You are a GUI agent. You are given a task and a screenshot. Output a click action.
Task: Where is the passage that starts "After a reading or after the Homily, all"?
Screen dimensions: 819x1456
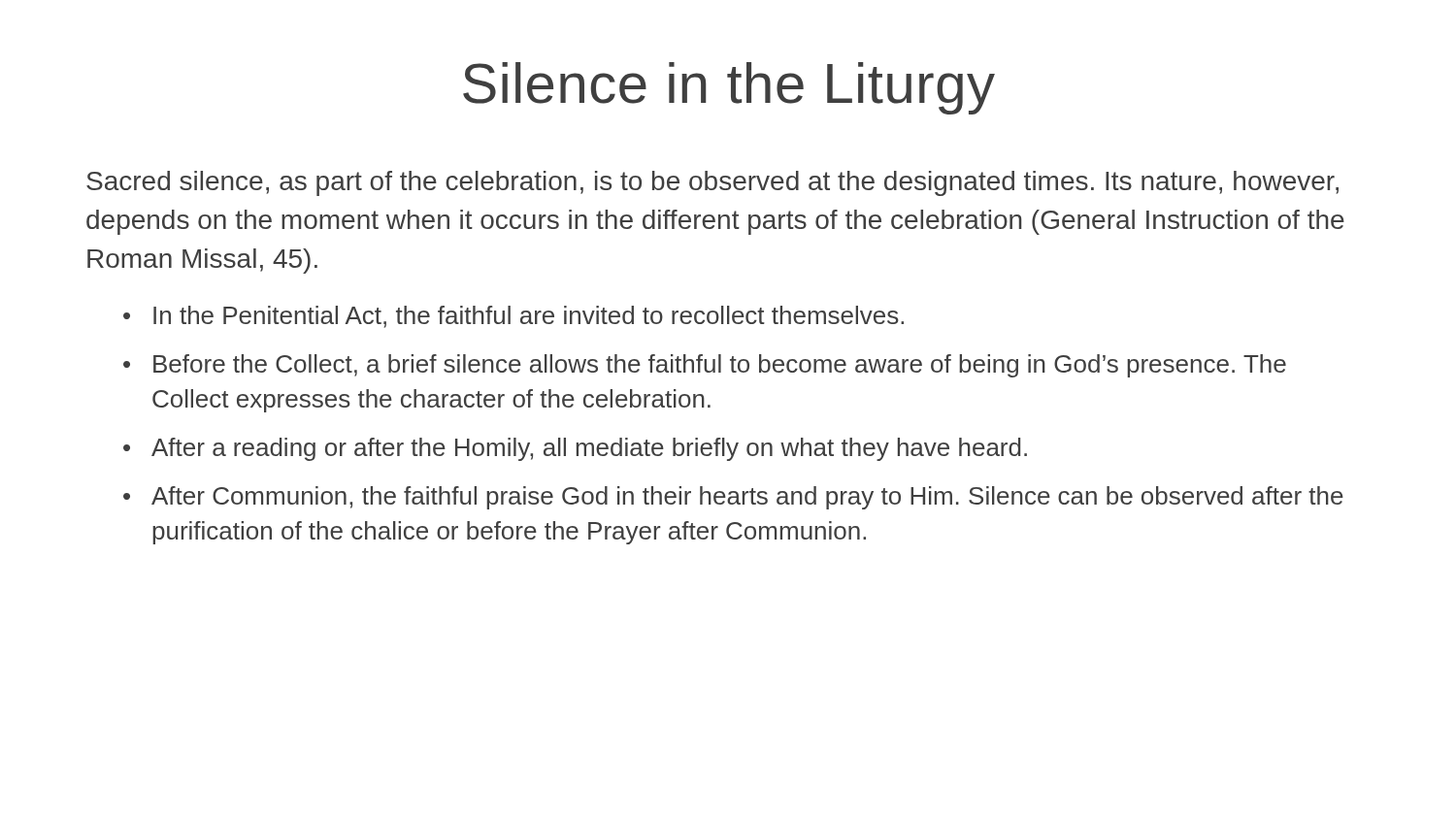pos(590,447)
